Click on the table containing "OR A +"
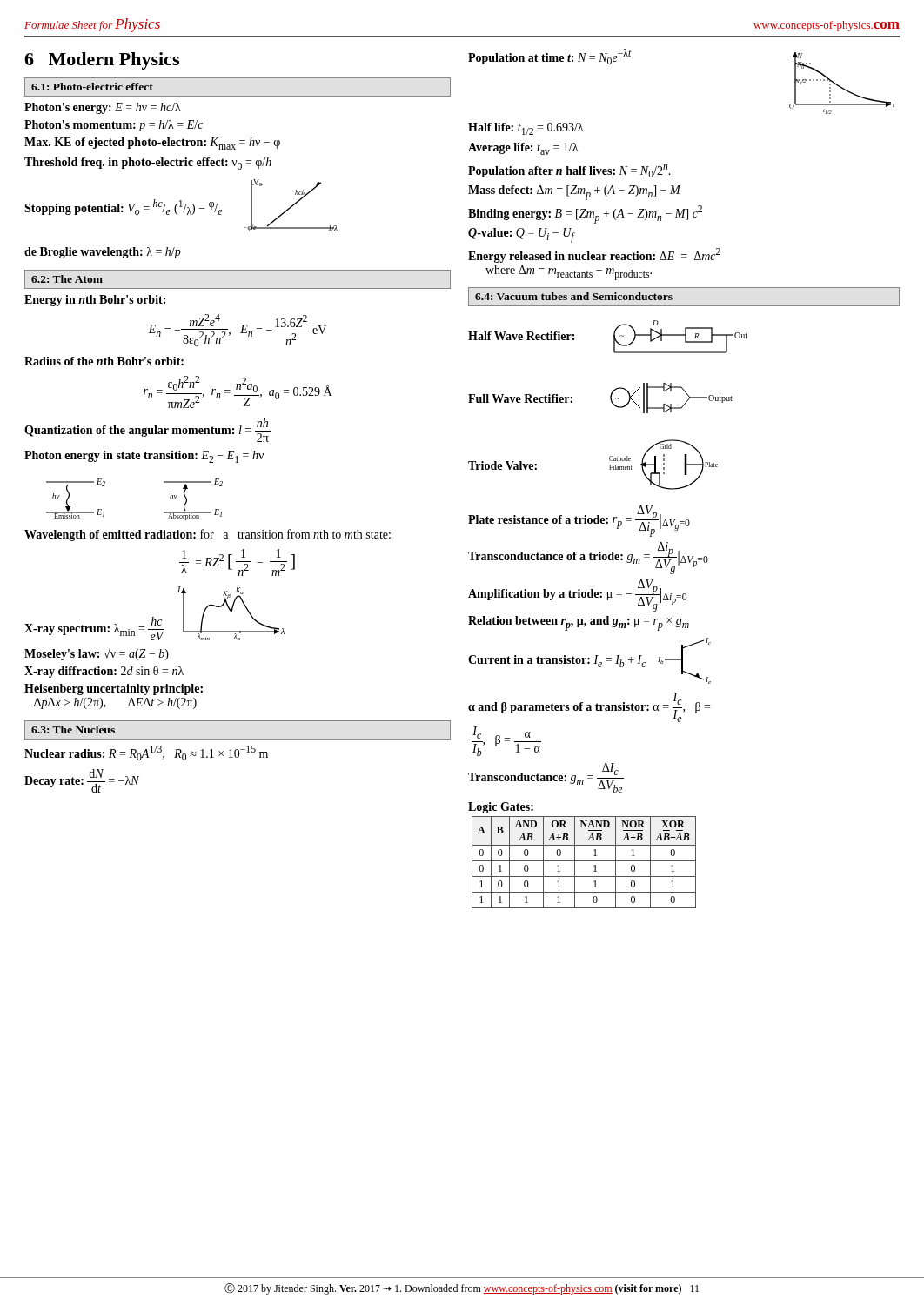This screenshot has width=924, height=1305. point(686,862)
